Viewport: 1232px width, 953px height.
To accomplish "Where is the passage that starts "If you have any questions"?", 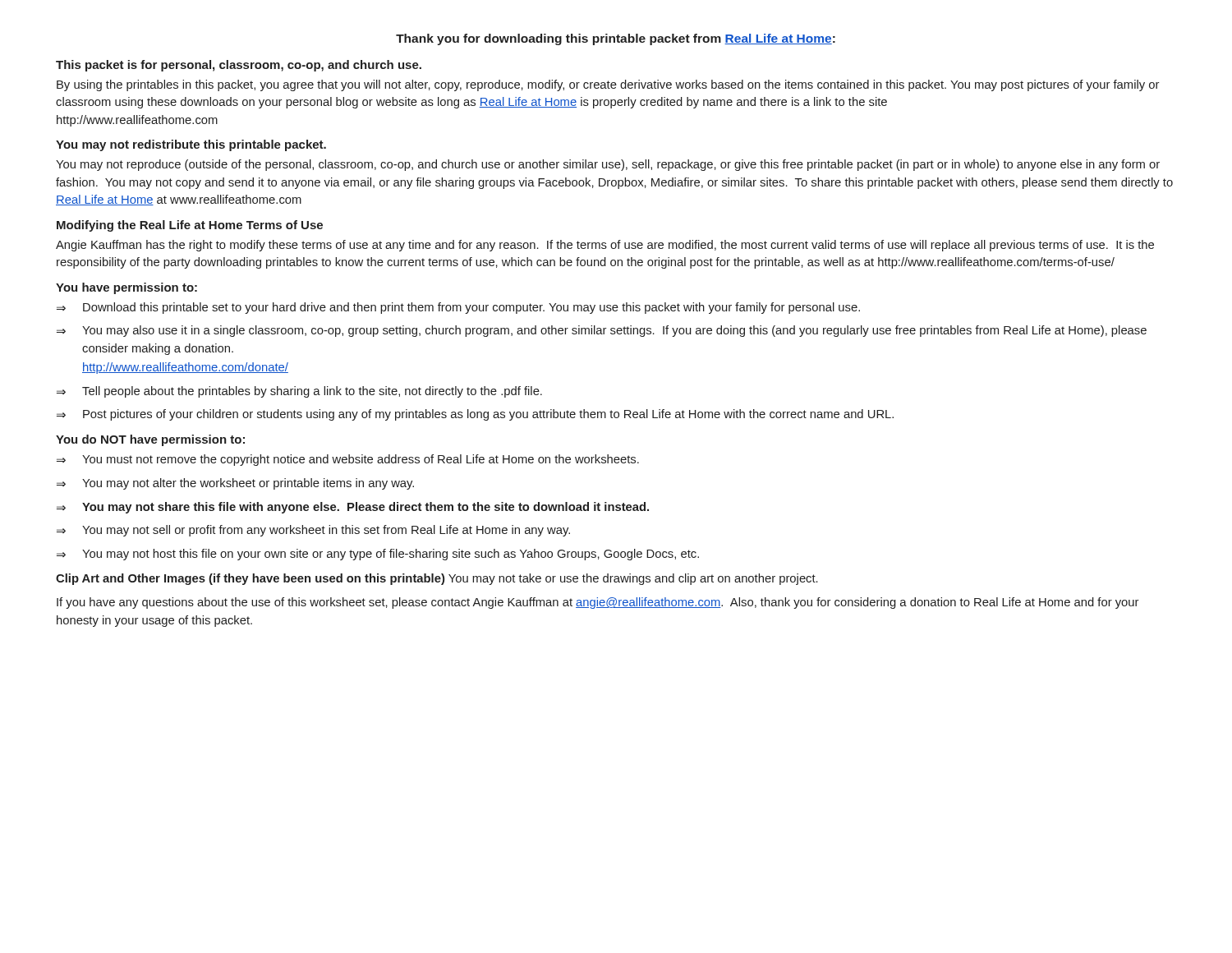I will tap(597, 611).
